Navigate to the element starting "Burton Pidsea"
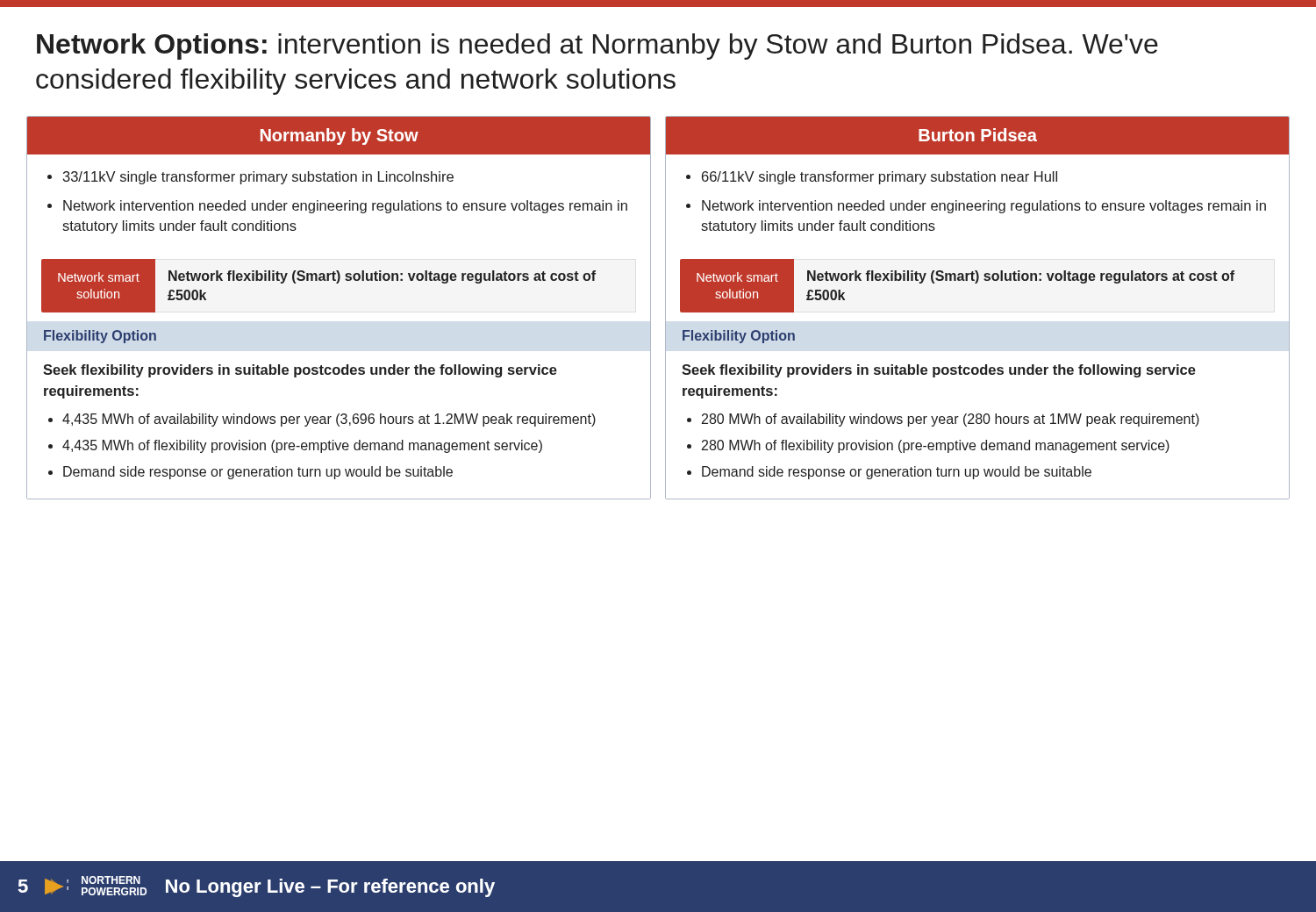The image size is (1316, 912). [977, 135]
